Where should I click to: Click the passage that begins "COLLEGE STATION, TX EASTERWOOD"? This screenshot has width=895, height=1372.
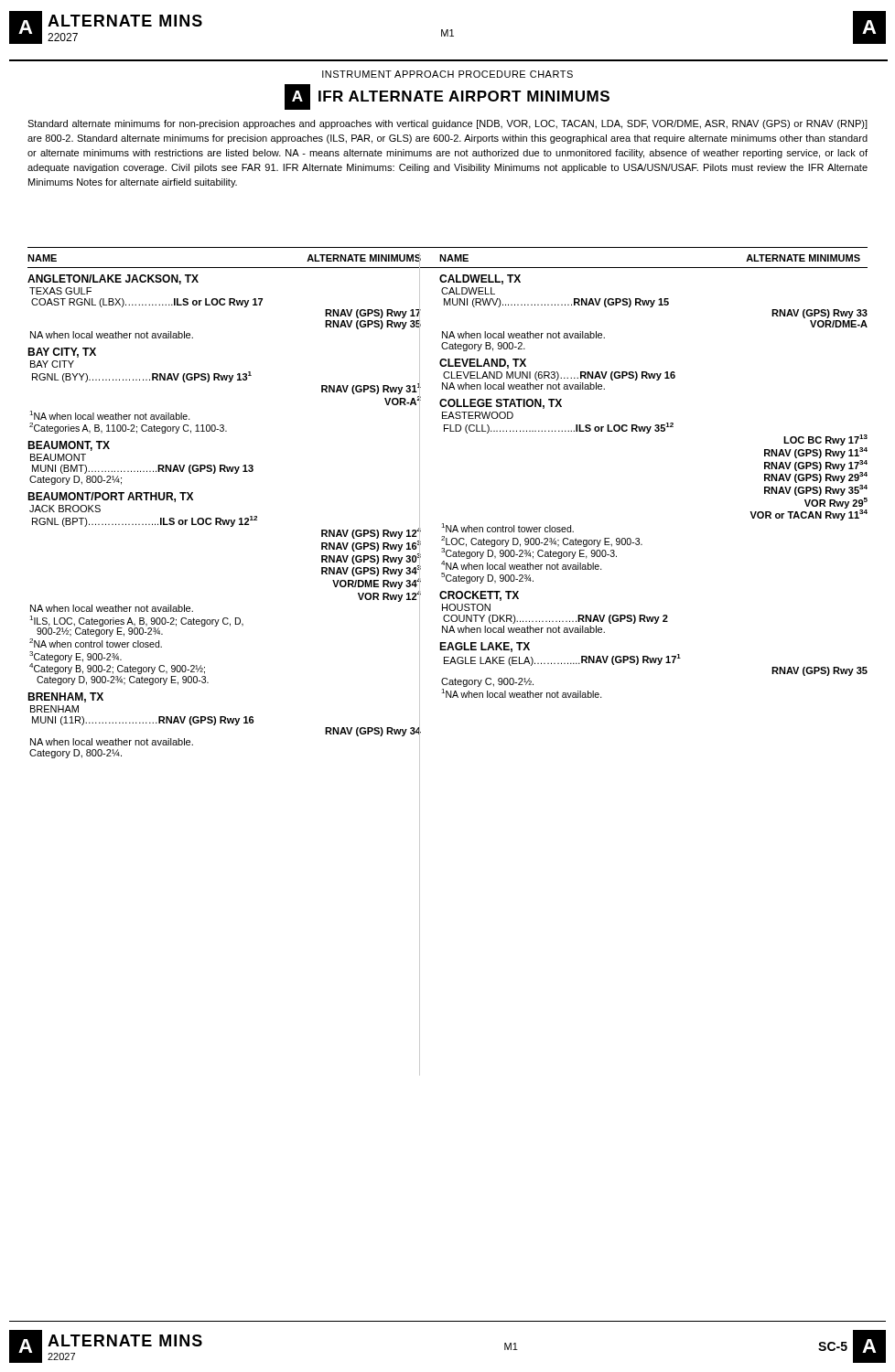[501, 404]
